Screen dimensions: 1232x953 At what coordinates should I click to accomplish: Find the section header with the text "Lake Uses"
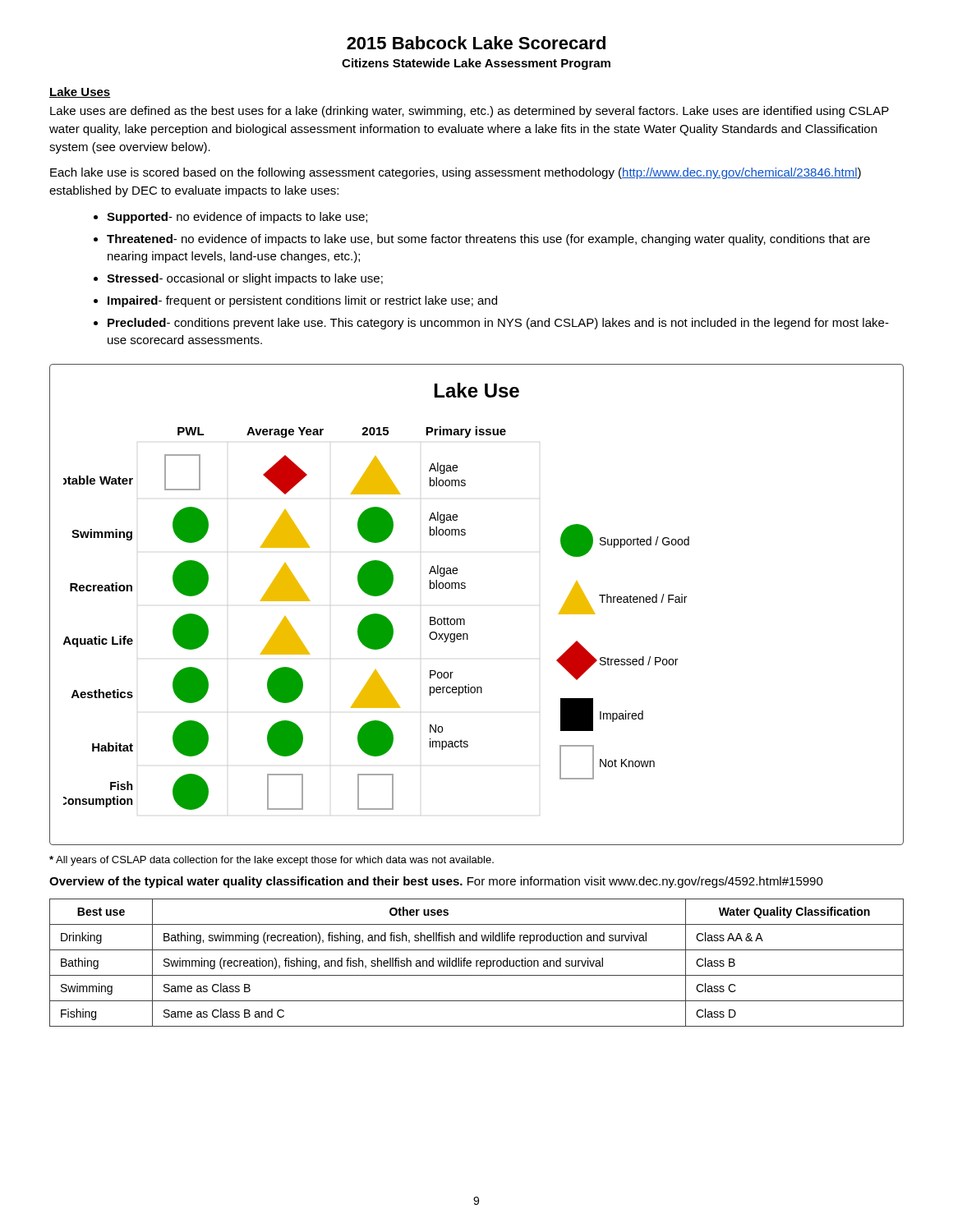point(80,92)
